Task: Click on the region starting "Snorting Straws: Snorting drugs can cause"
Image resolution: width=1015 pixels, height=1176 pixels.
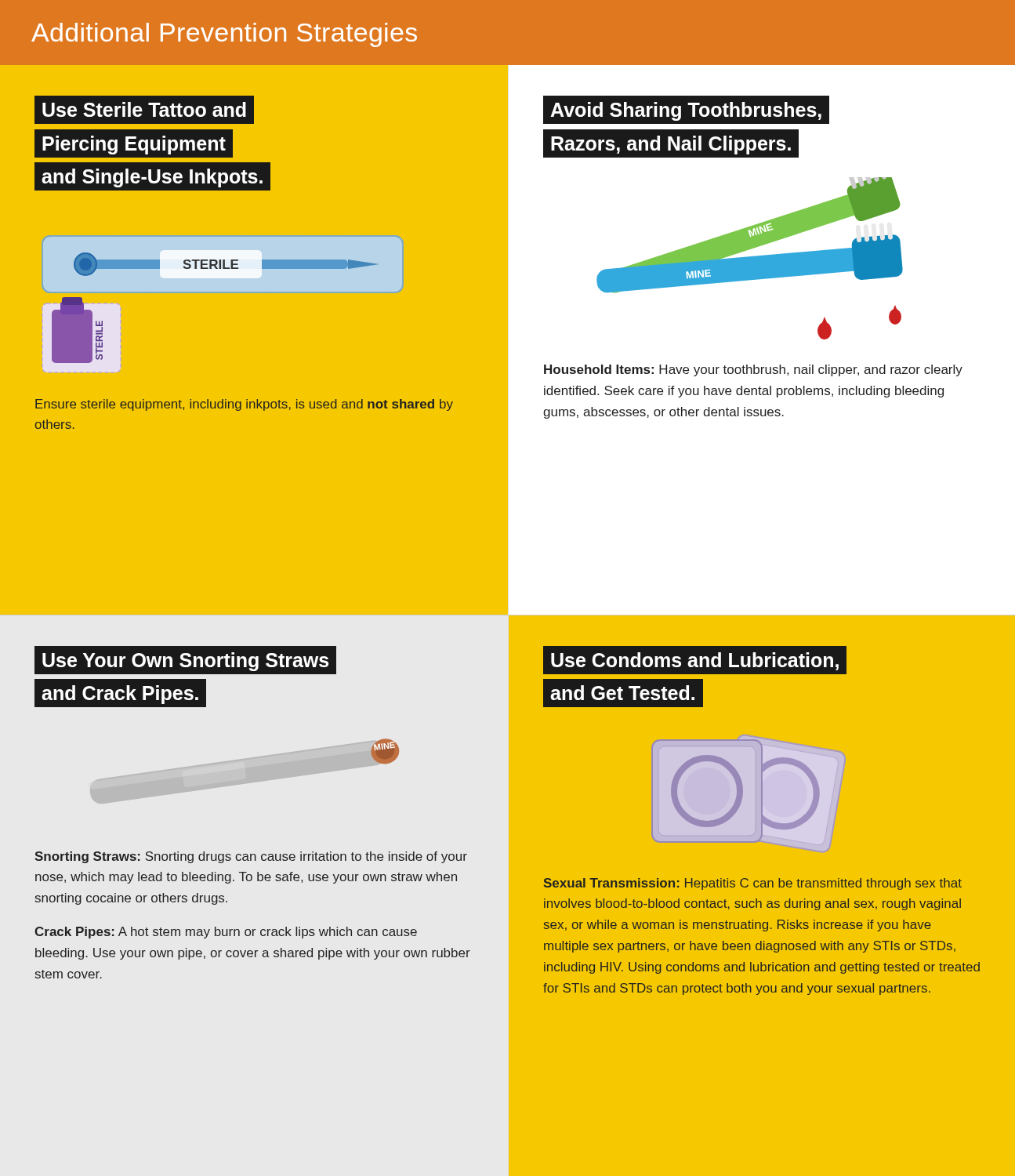Action: (x=251, y=857)
